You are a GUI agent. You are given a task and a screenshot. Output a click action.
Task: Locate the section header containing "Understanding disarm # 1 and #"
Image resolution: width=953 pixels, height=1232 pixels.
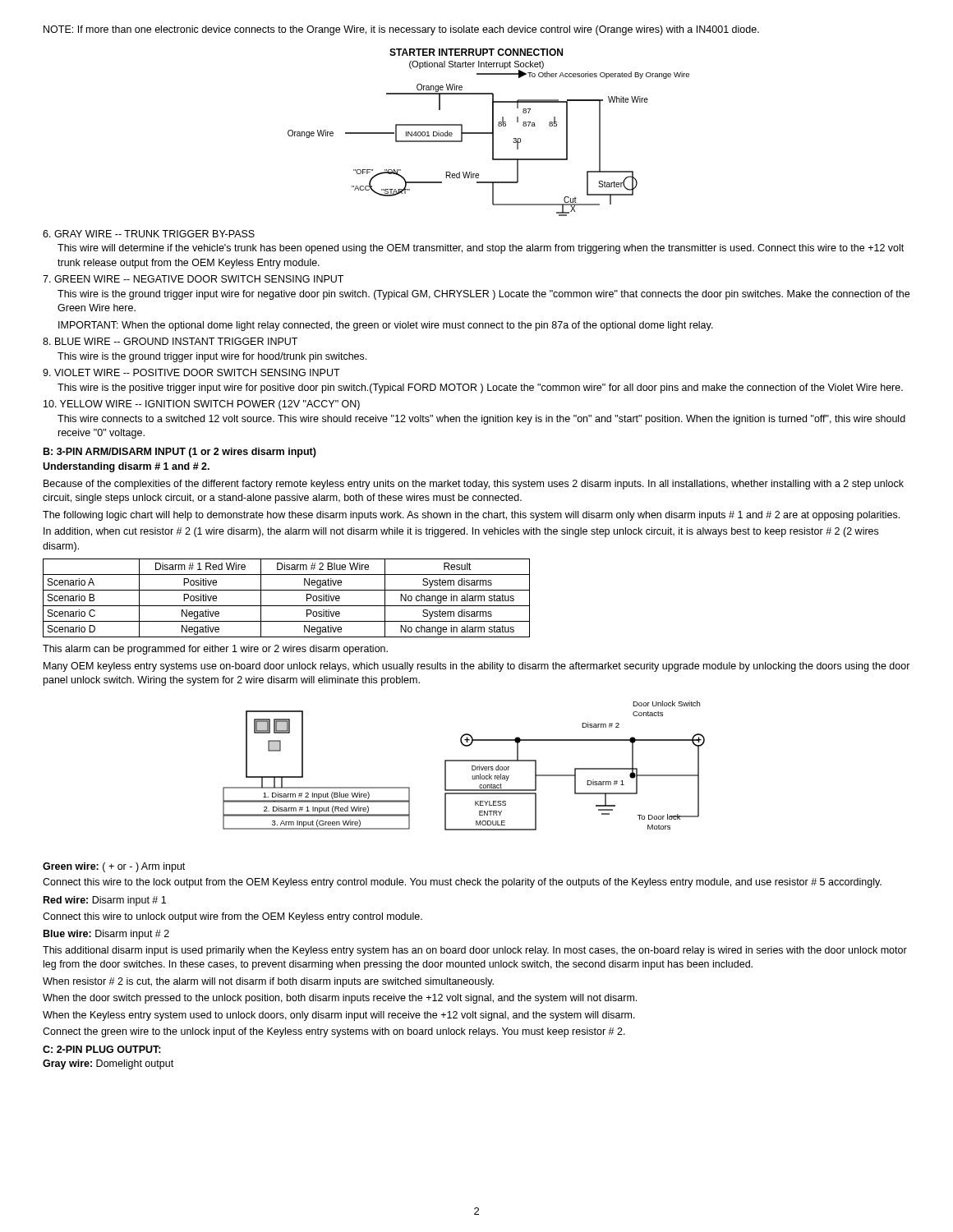[x=126, y=466]
